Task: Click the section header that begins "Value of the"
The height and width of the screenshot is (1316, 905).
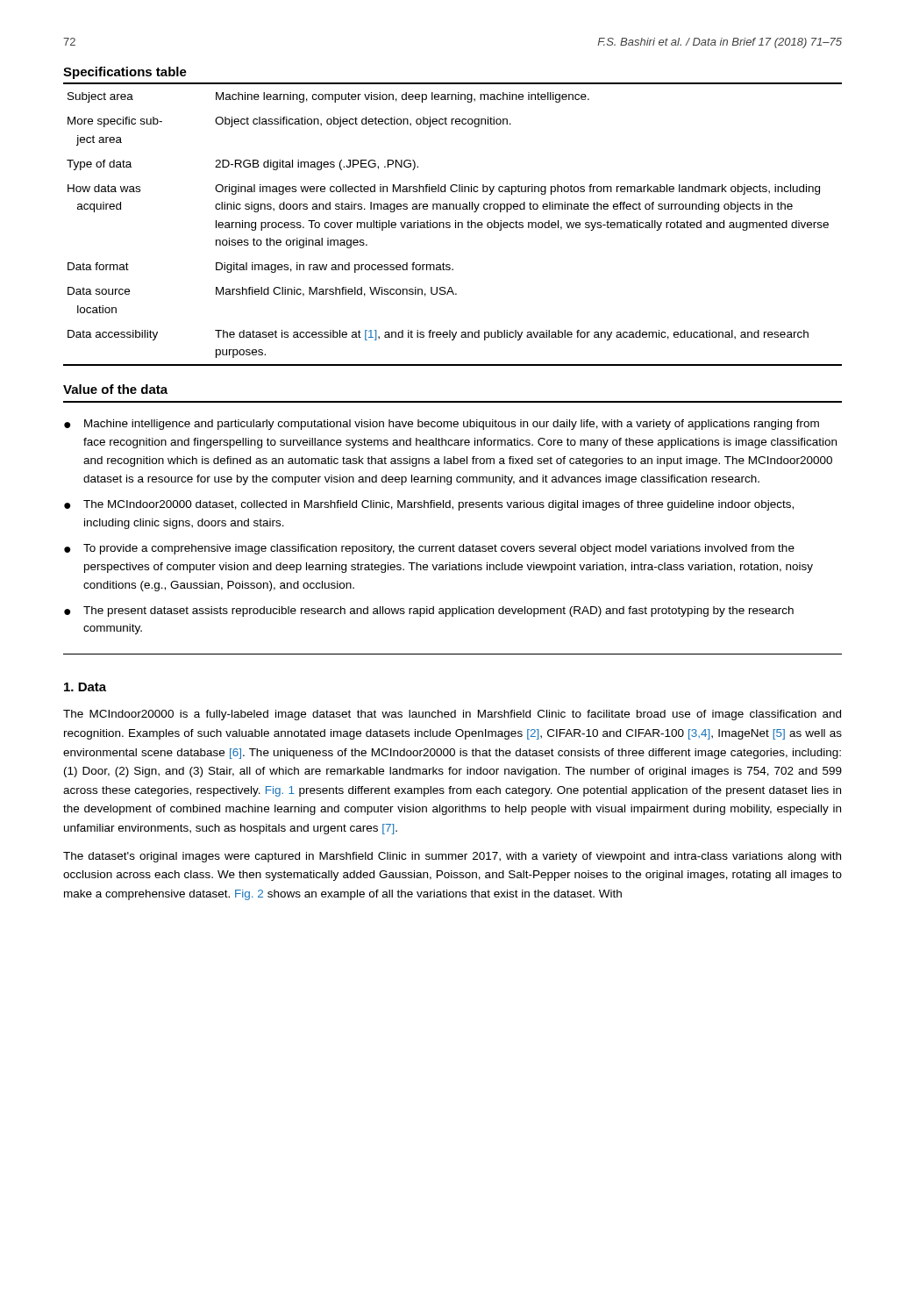Action: (115, 389)
